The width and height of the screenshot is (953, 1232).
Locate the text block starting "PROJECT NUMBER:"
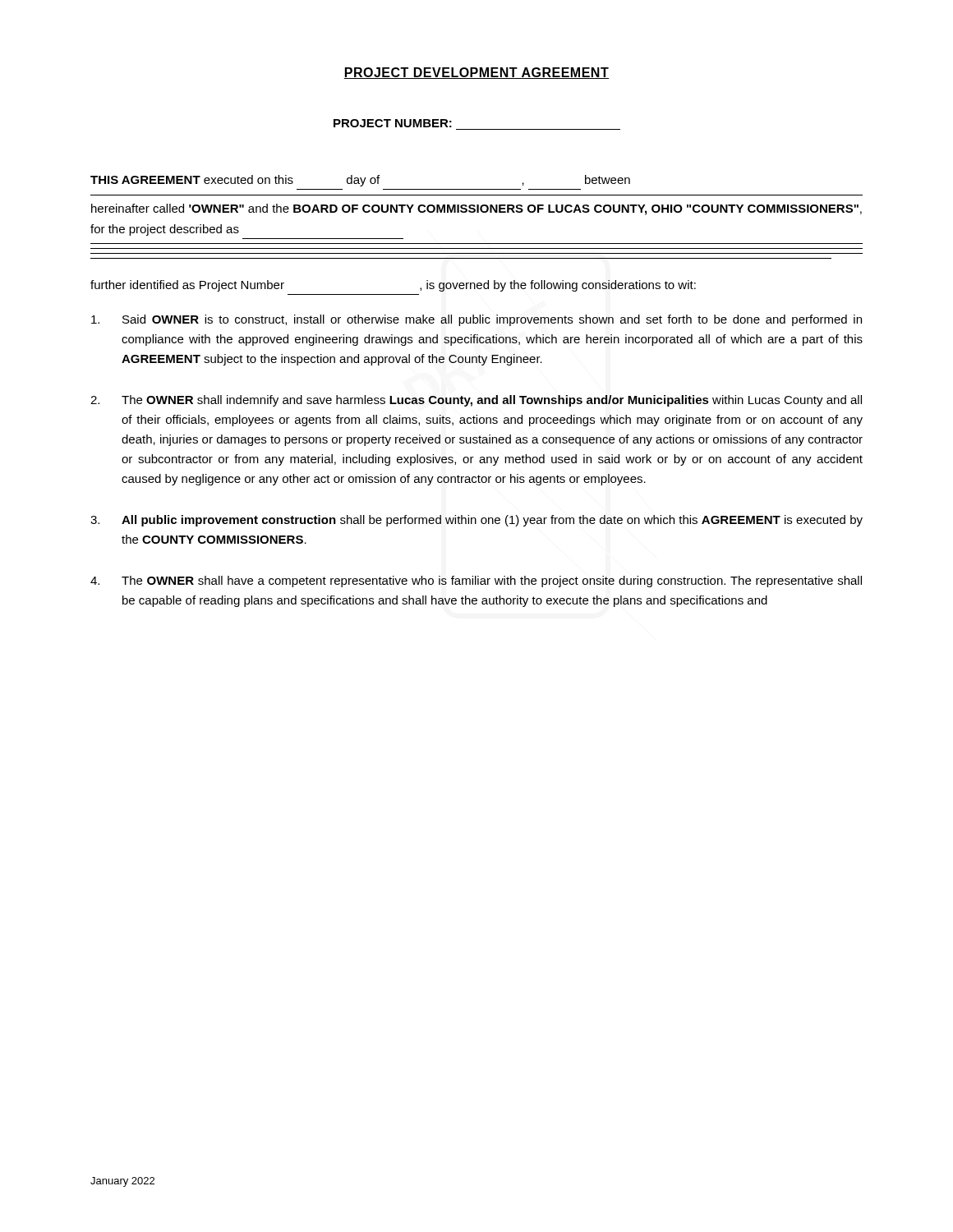tap(476, 122)
